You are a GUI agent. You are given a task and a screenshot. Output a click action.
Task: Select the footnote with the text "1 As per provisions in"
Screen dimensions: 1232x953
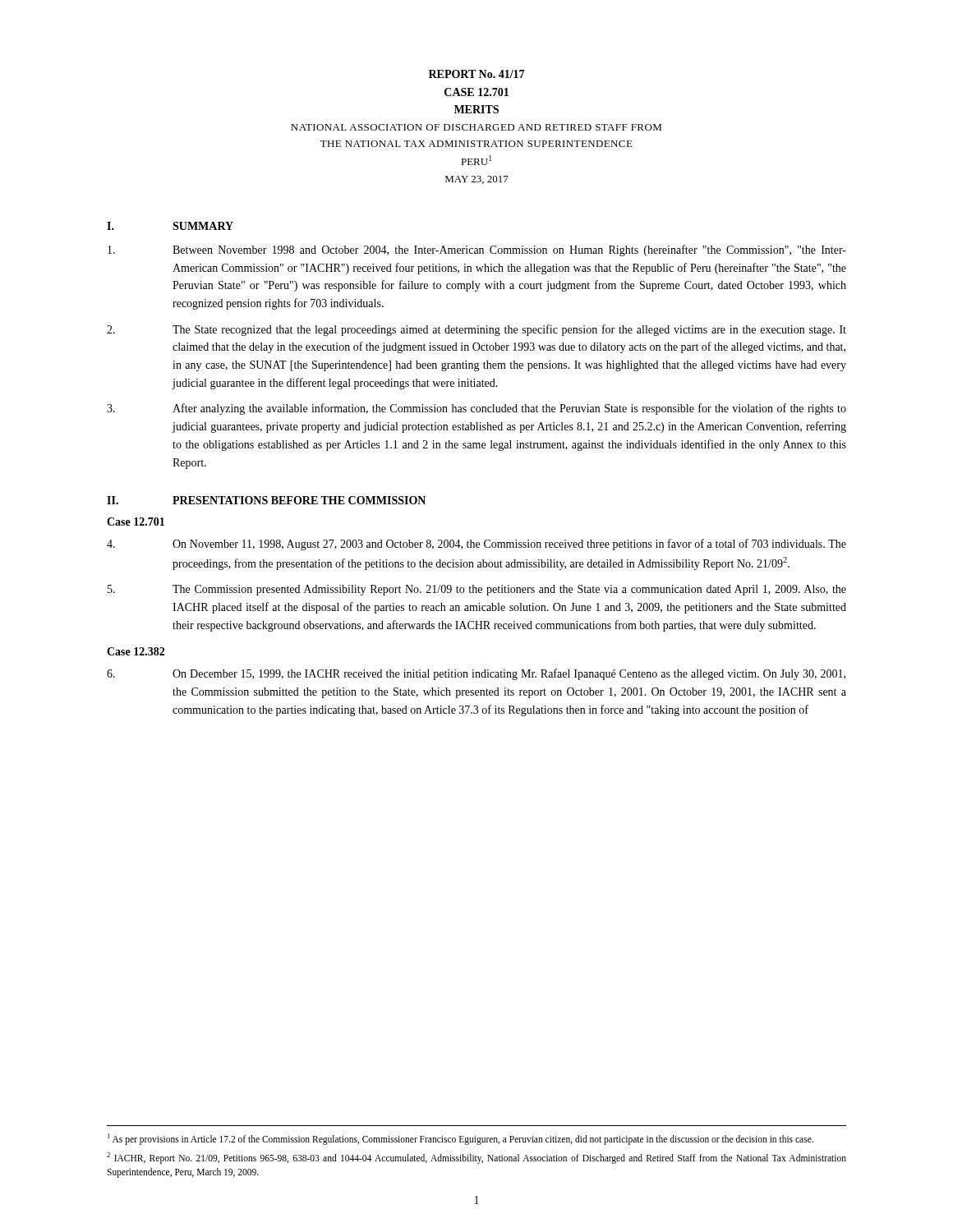pos(460,1138)
